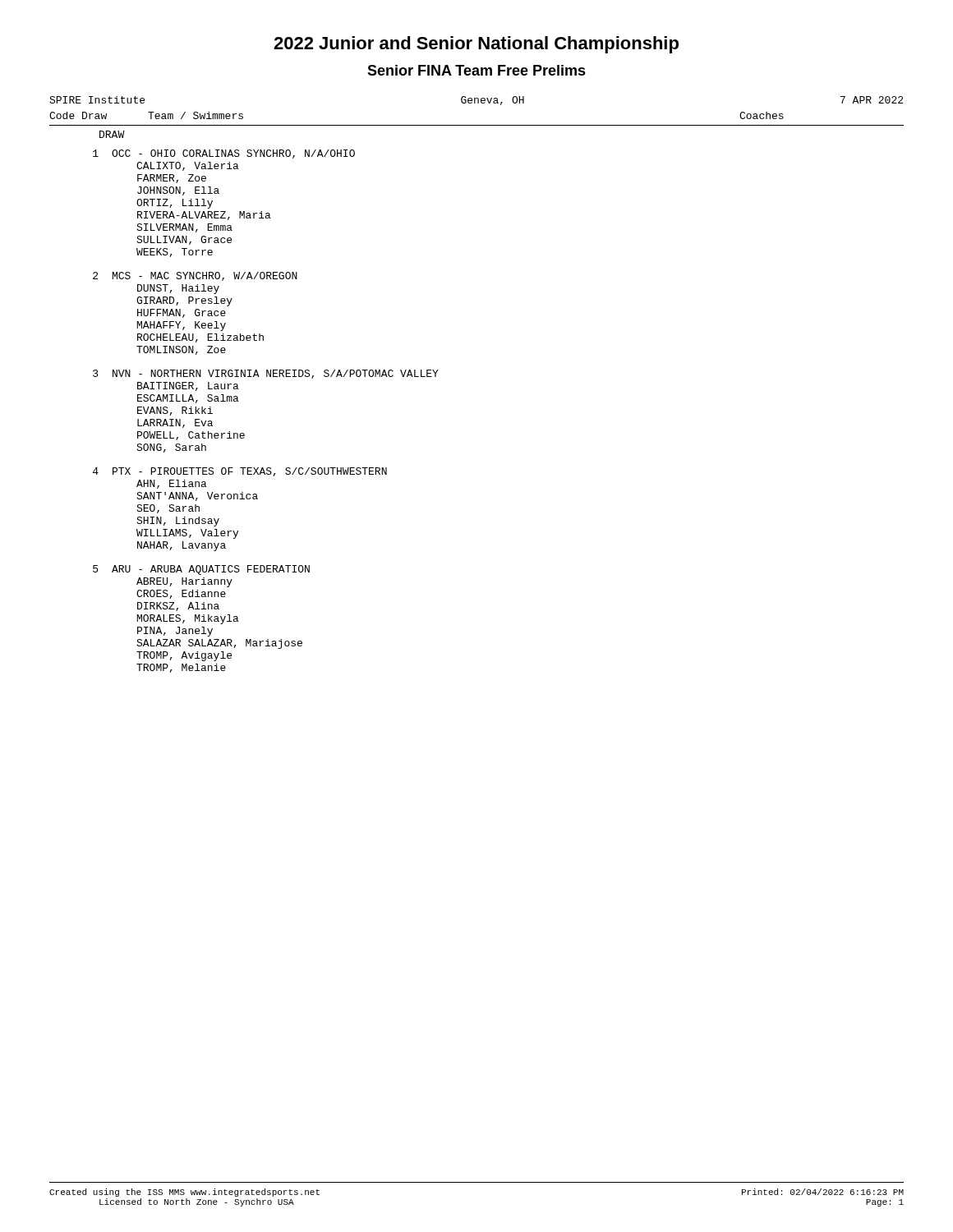Locate the block of text that opens with "5 ARU - ARUBA AQUATICS"
The height and width of the screenshot is (1232, 953).
click(x=201, y=570)
